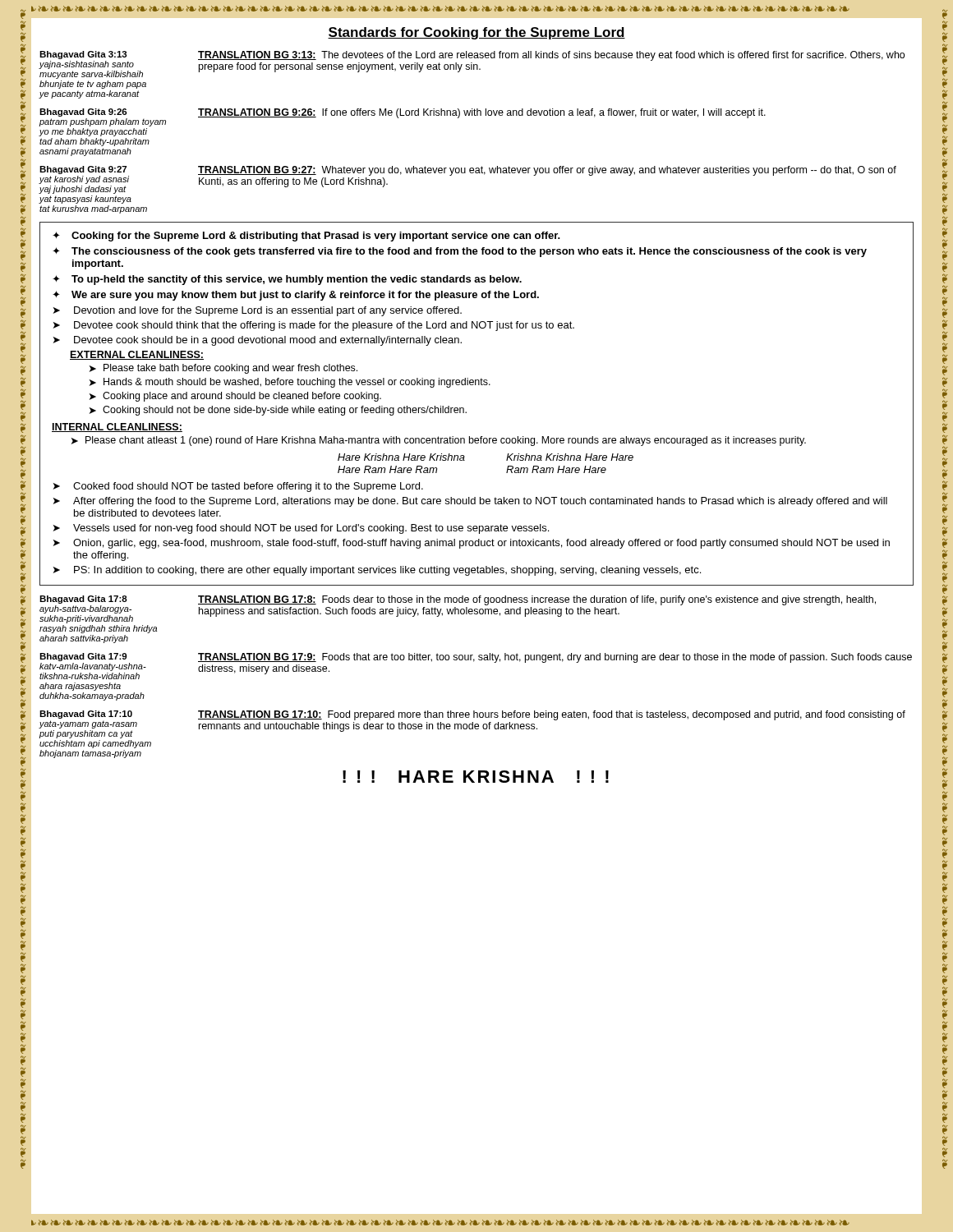Find the element starting "➤ Vessels used for non-veg food should"

coord(301,528)
